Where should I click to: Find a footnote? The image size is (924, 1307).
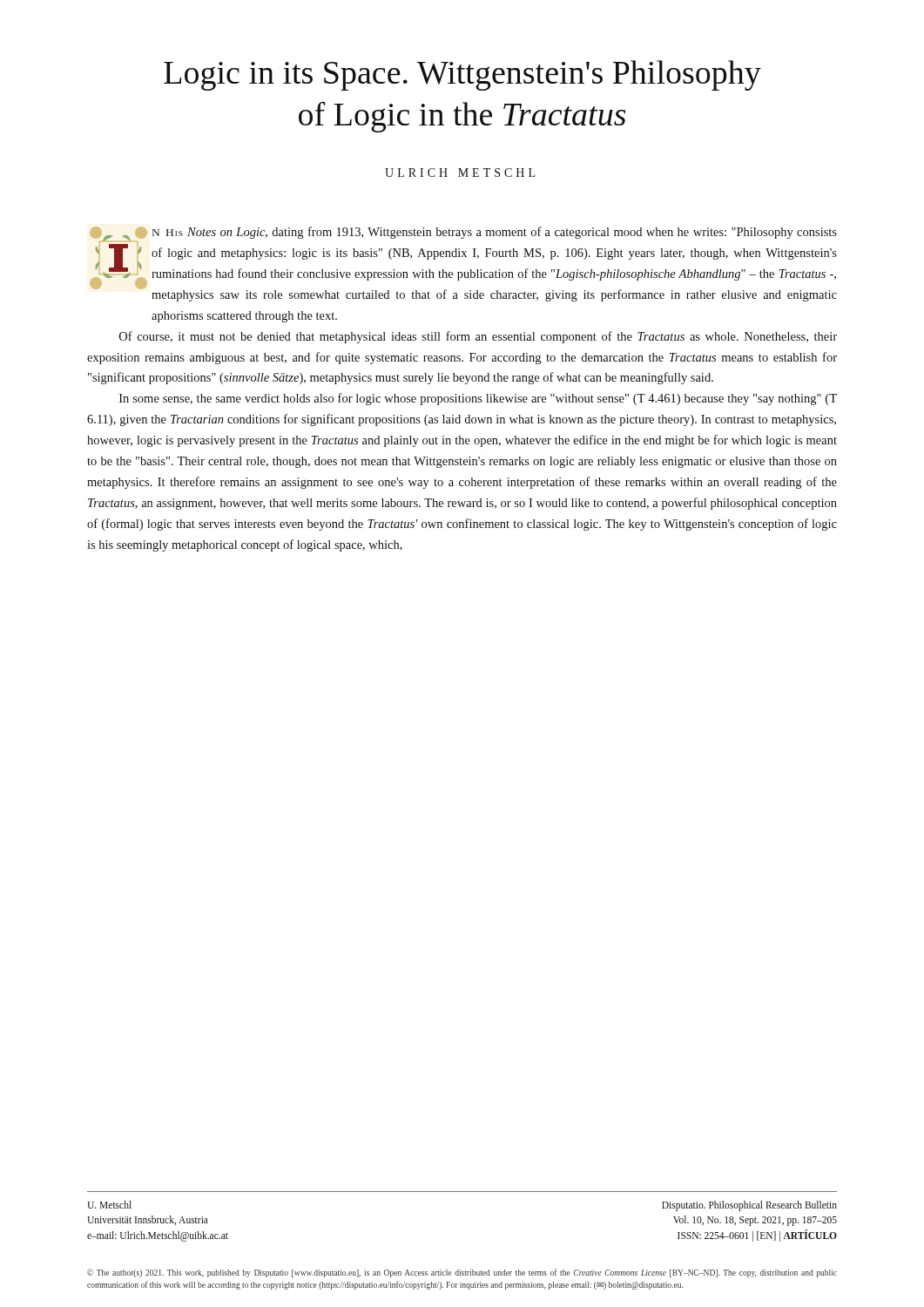(x=462, y=1279)
